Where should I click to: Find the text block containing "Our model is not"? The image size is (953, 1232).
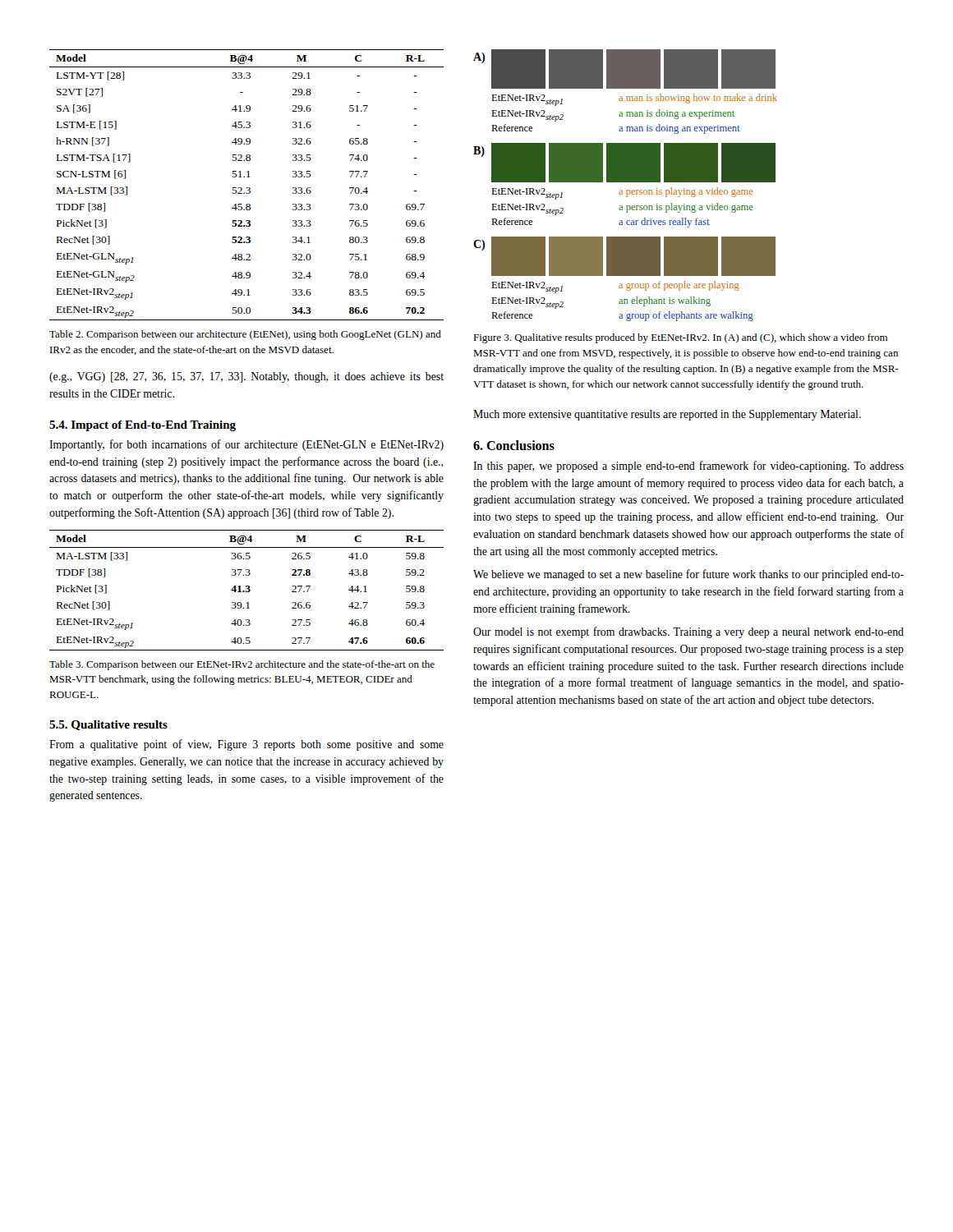pyautogui.click(x=688, y=666)
